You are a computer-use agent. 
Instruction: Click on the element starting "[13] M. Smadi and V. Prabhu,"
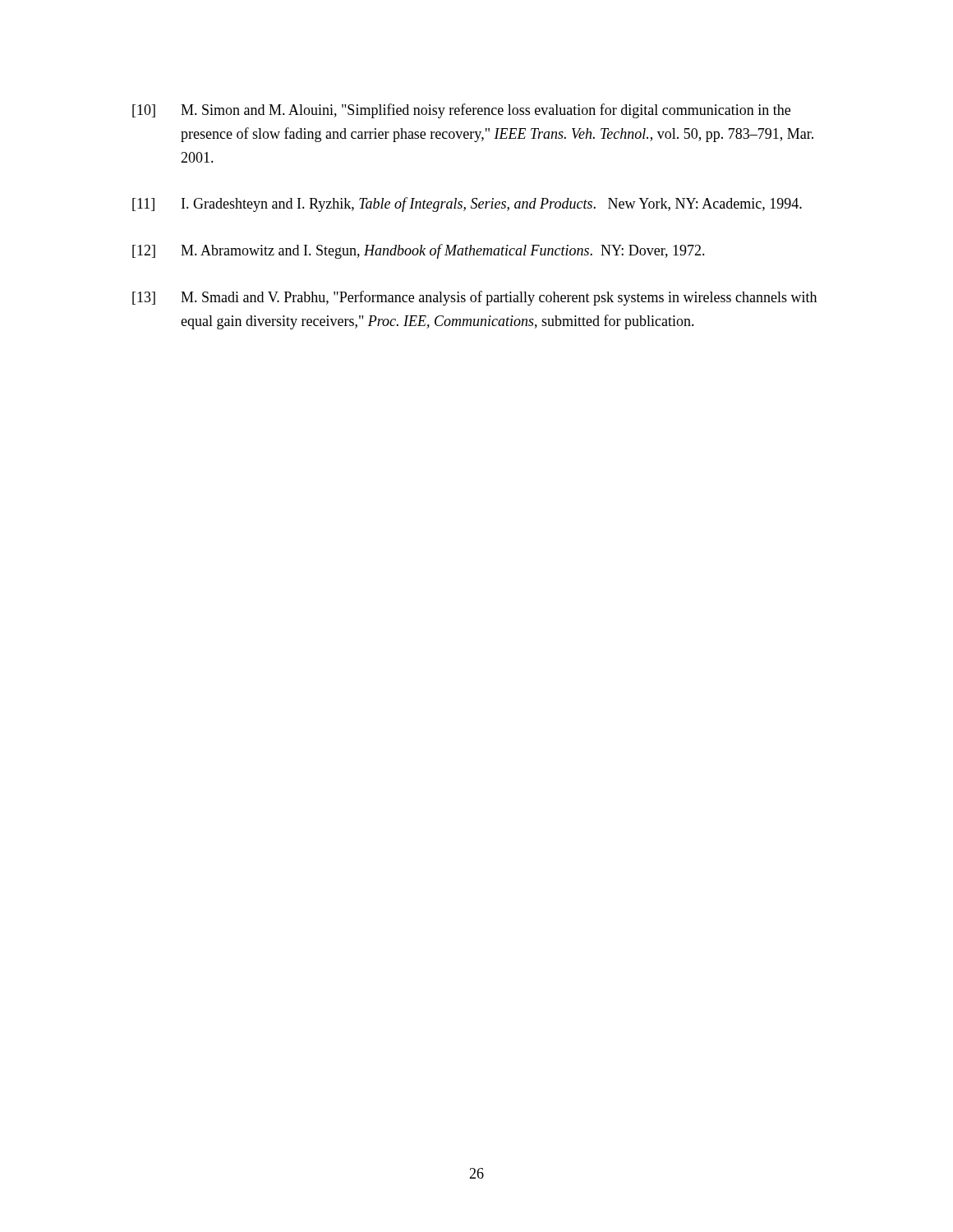coord(476,309)
